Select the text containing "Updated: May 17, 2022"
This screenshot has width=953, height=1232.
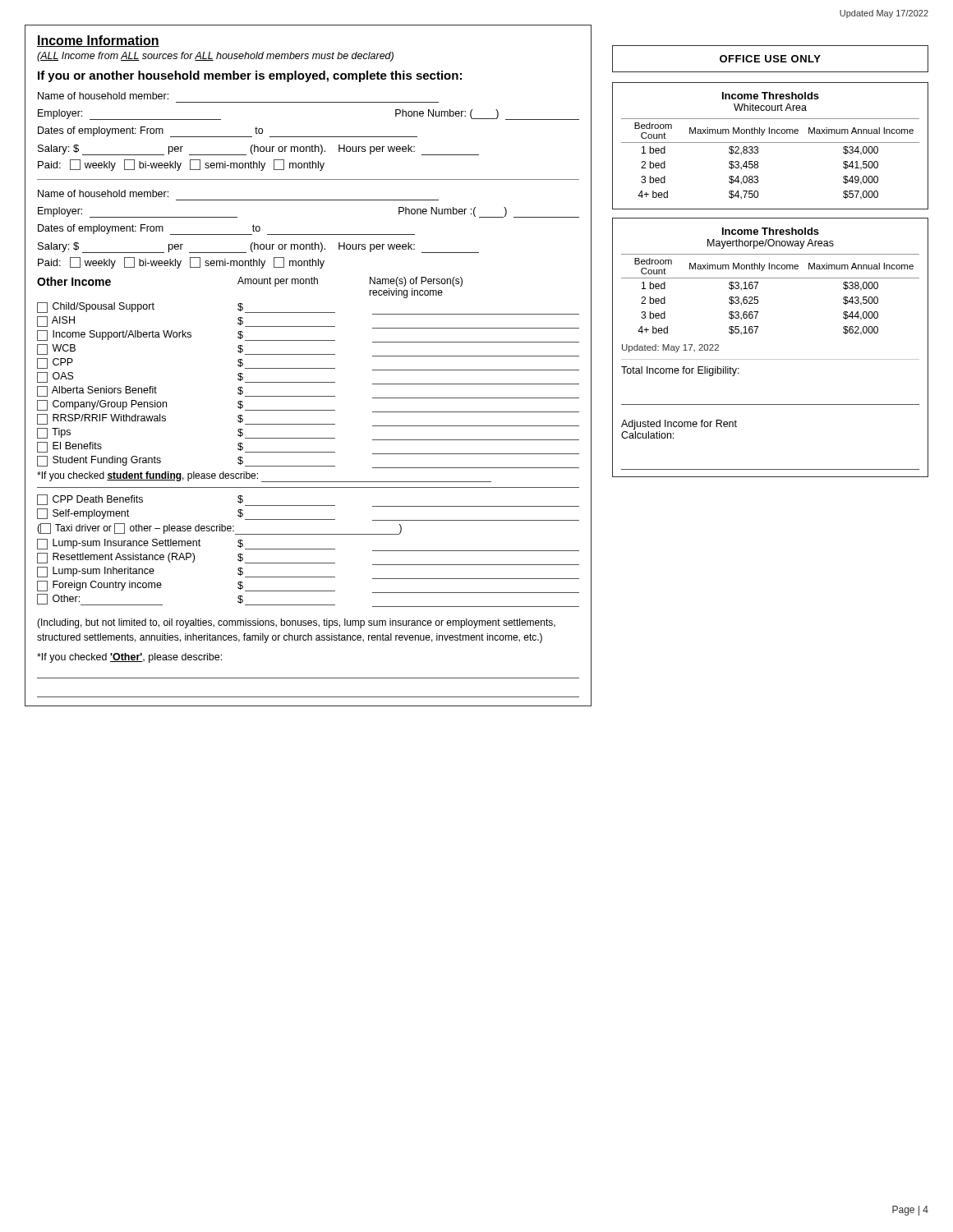click(x=670, y=347)
